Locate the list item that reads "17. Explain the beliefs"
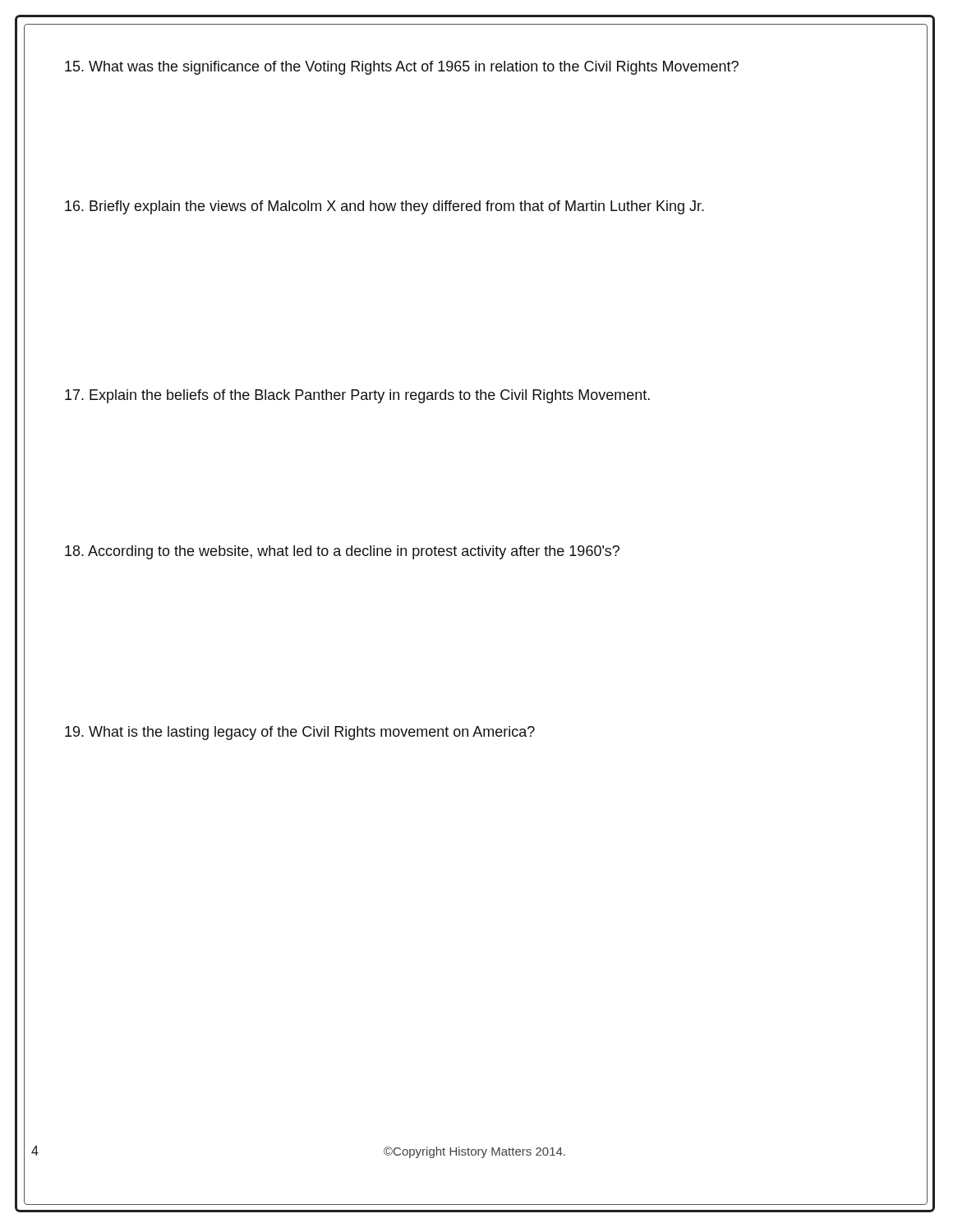The image size is (953, 1232). 458,395
